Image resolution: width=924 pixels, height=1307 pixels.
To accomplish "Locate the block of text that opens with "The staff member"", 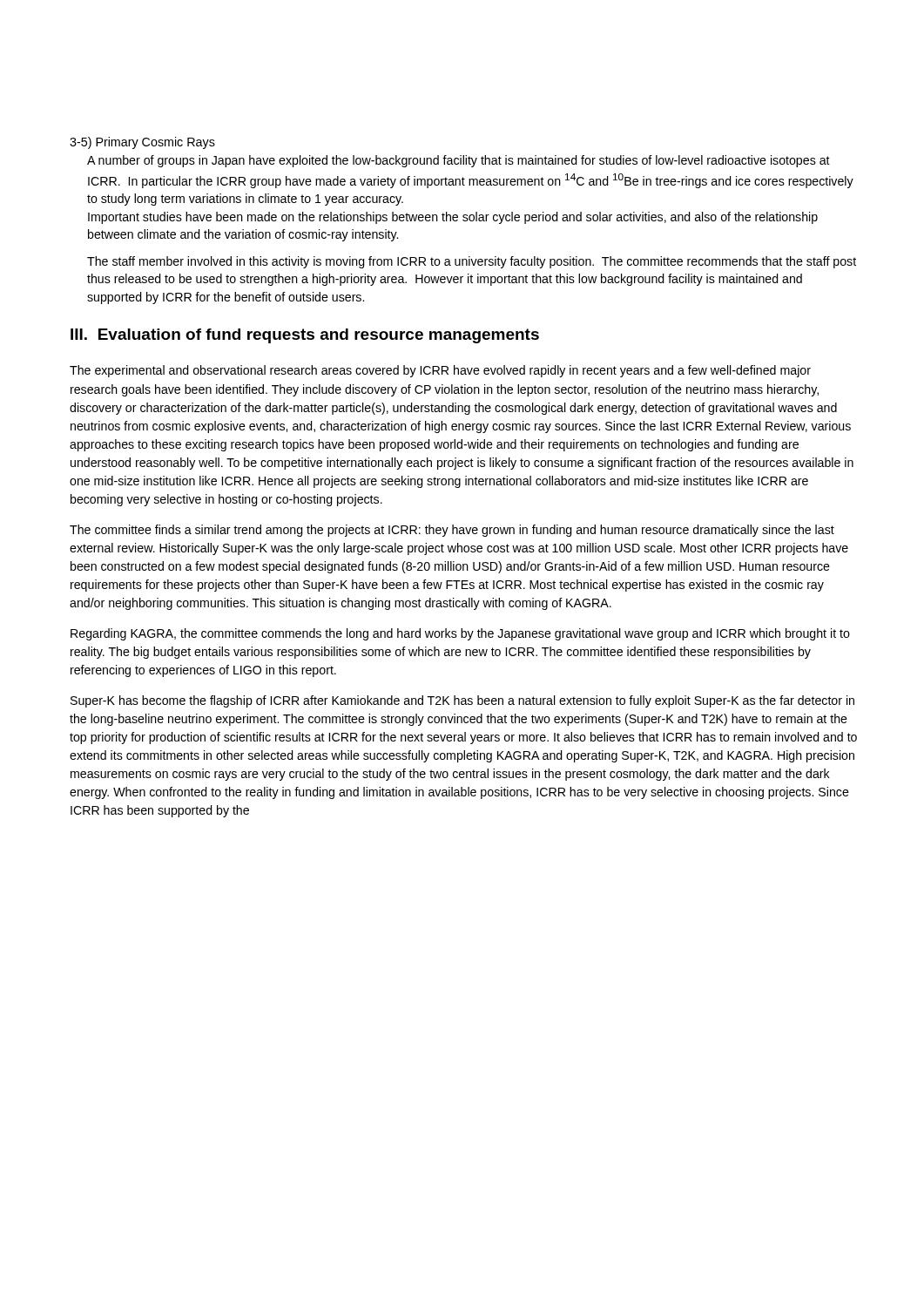I will [472, 279].
